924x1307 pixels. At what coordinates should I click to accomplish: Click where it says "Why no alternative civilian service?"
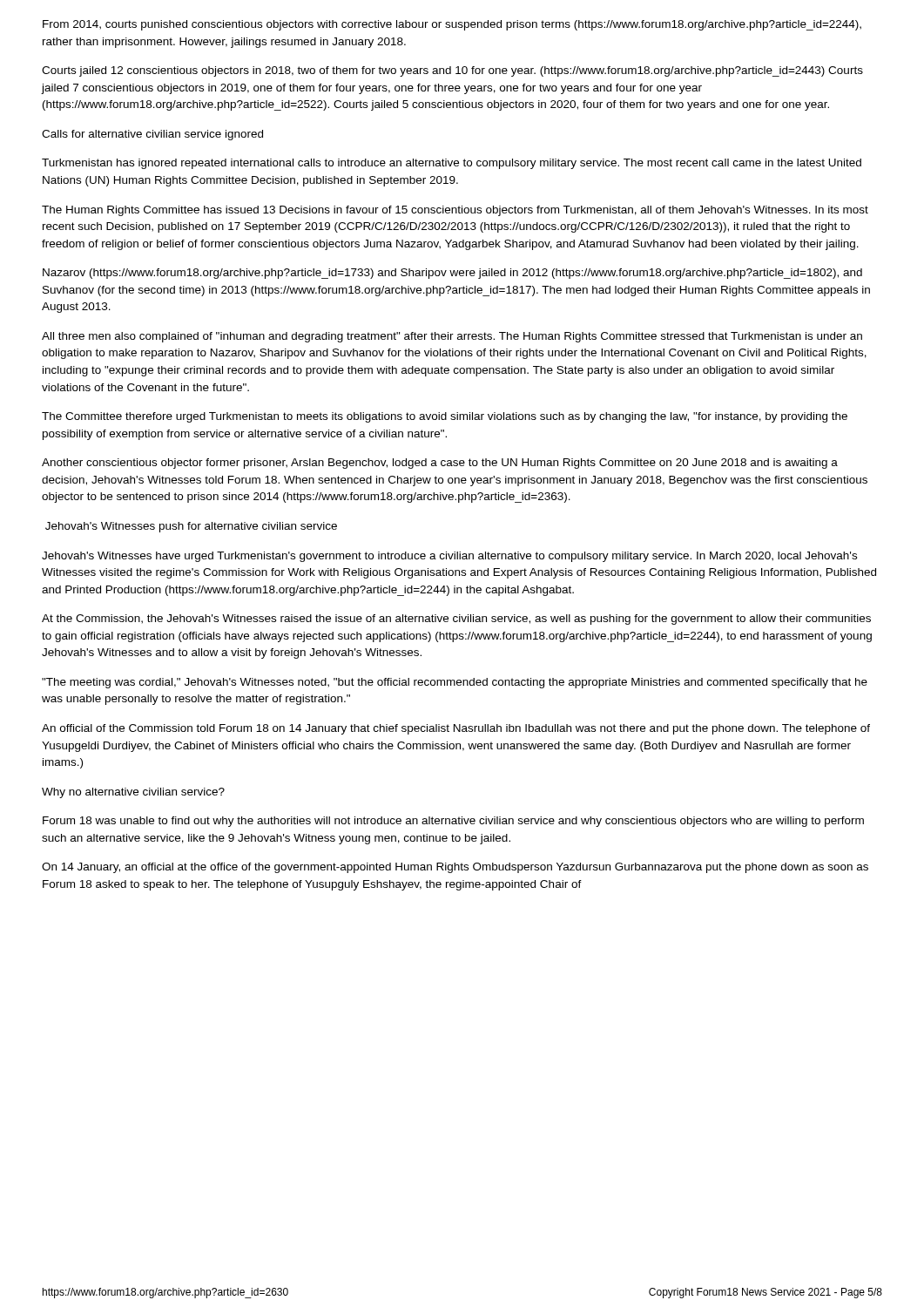(133, 791)
